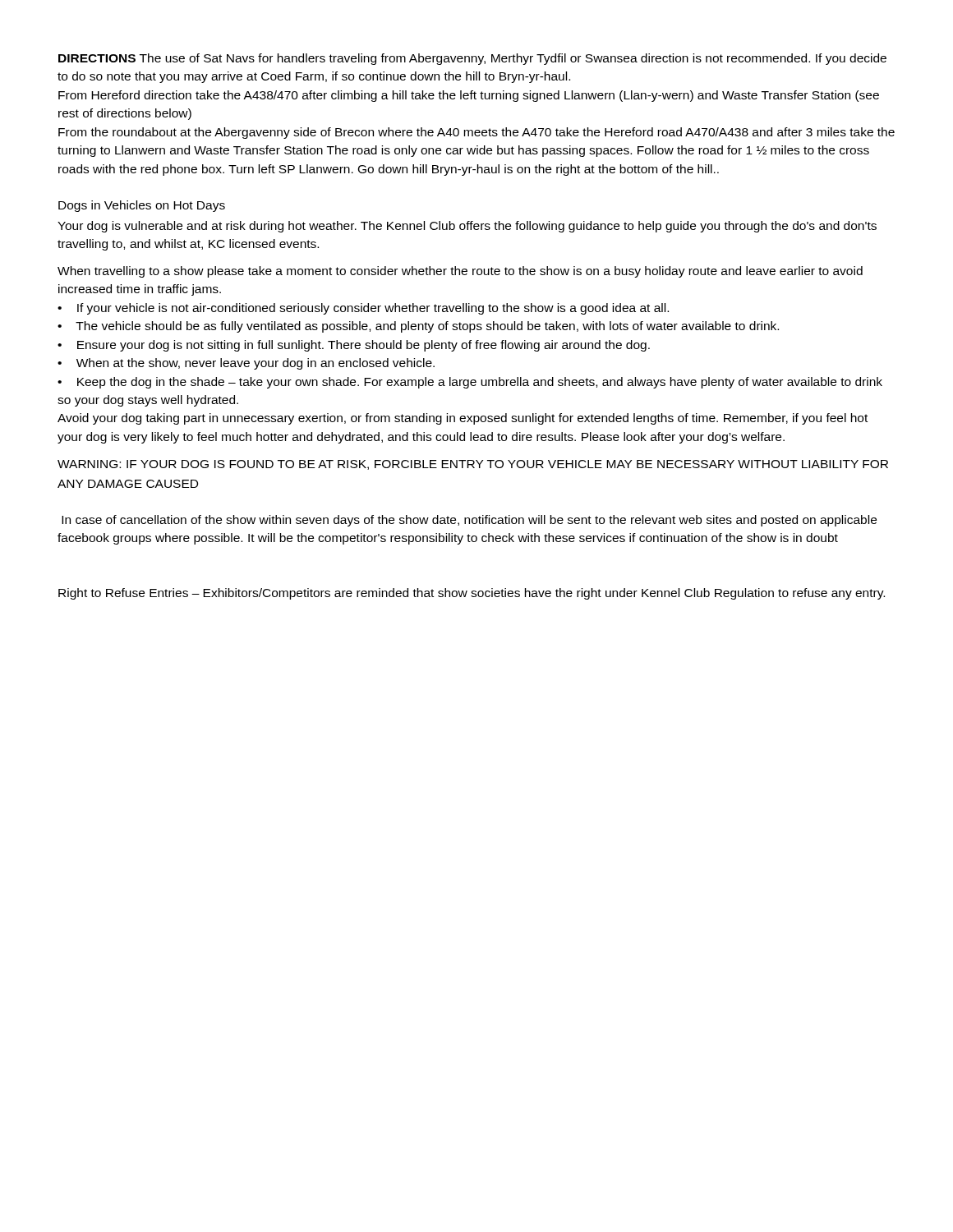Where is the passage that starts "From the roundabout at the Abergavenny side"?

click(x=476, y=150)
